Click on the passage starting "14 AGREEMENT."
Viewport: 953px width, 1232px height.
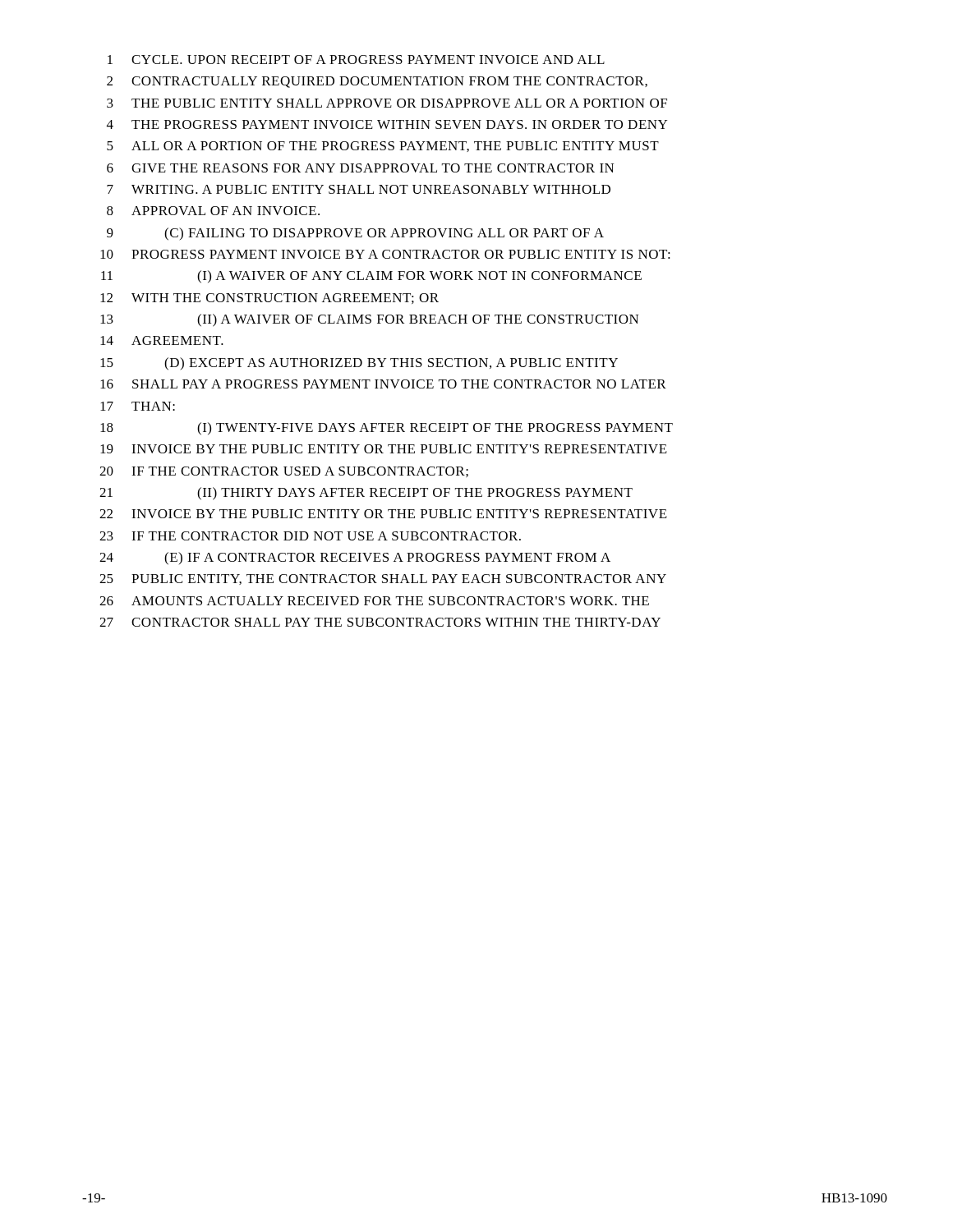pyautogui.click(x=162, y=340)
